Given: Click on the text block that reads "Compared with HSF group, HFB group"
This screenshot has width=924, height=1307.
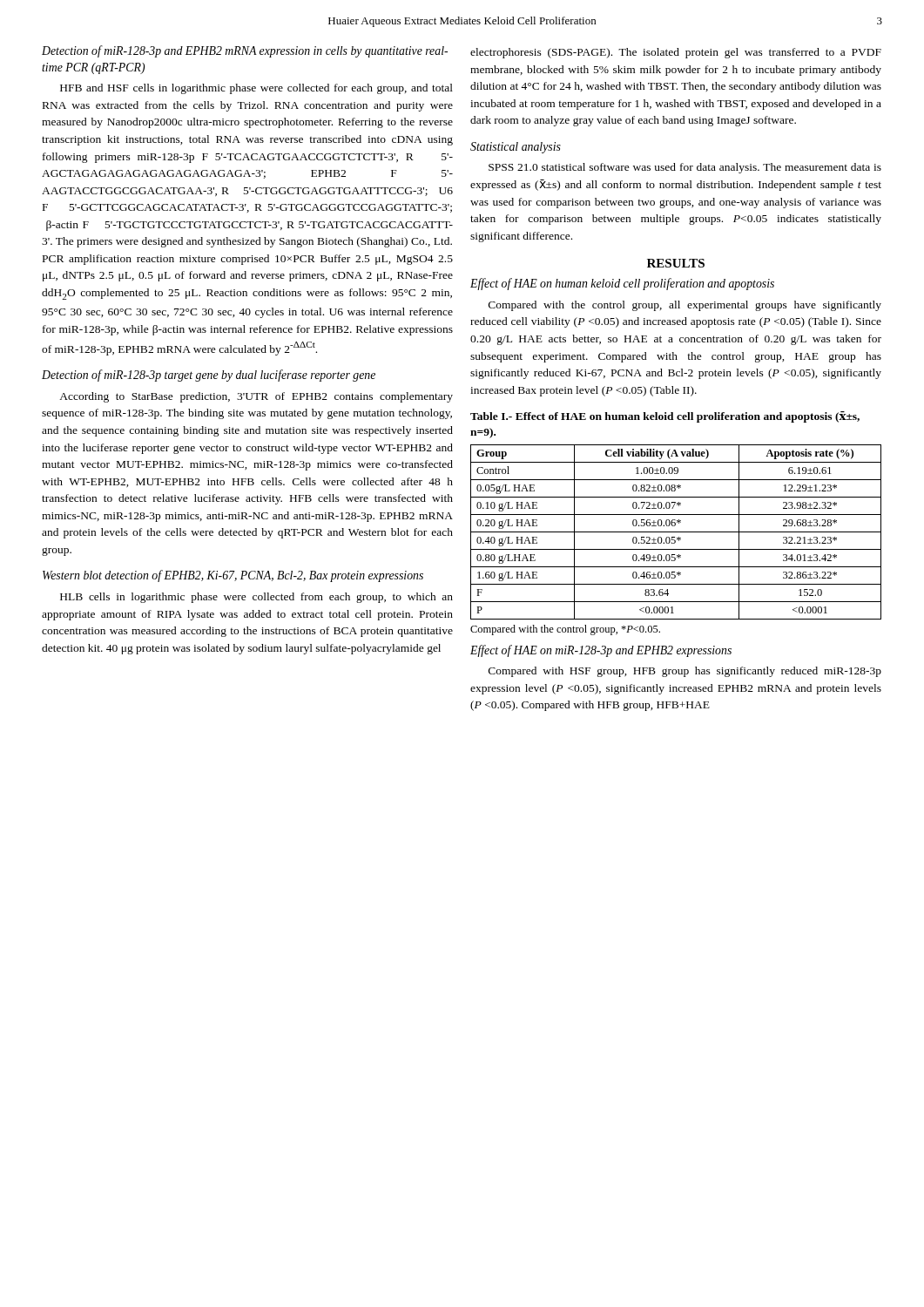Looking at the screenshot, I should tap(676, 688).
